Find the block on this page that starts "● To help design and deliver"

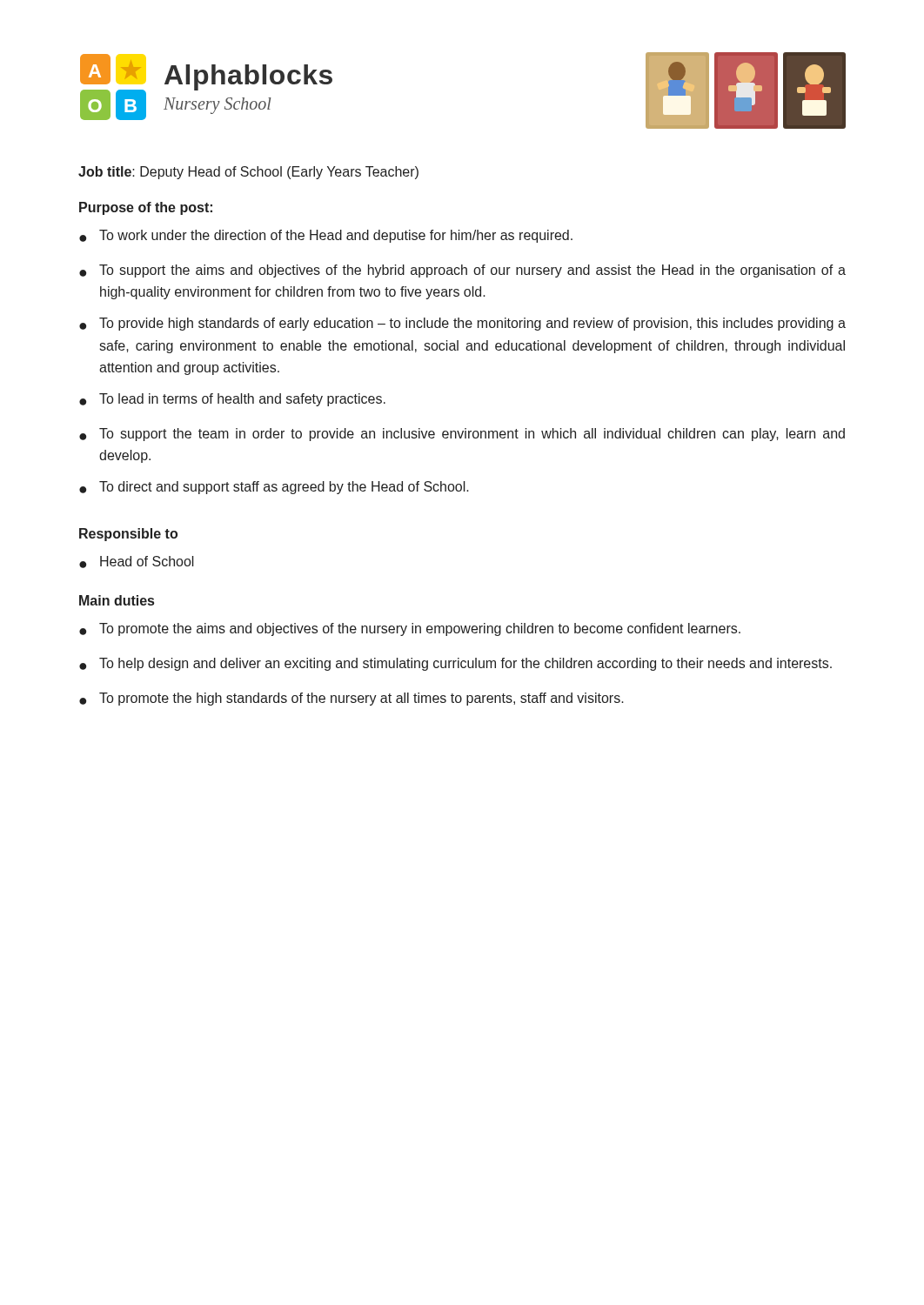pyautogui.click(x=462, y=666)
